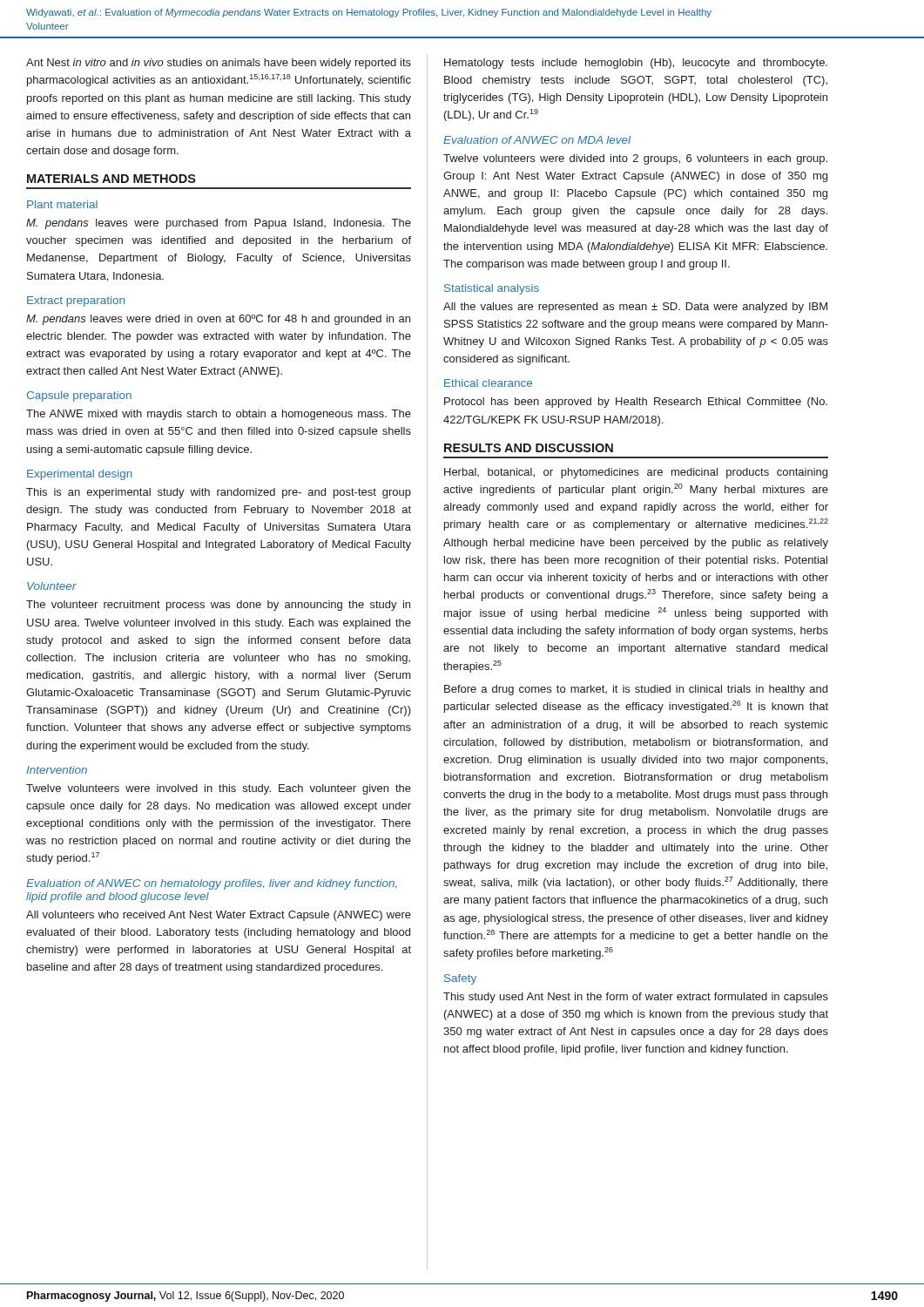
Task: Click on the section header that says "Experimental design"
Action: tap(79, 473)
